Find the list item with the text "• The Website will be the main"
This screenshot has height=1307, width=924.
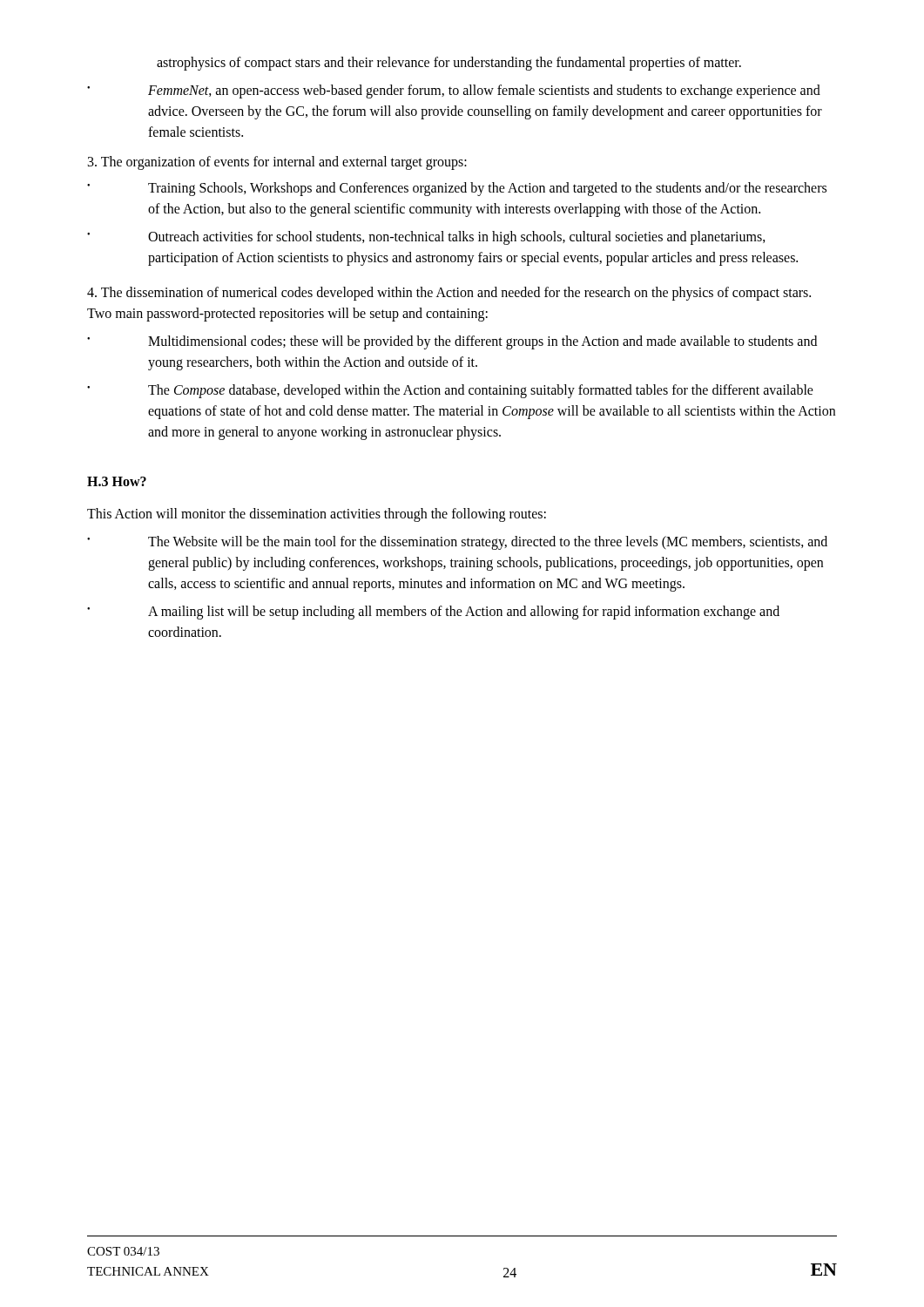coord(462,563)
